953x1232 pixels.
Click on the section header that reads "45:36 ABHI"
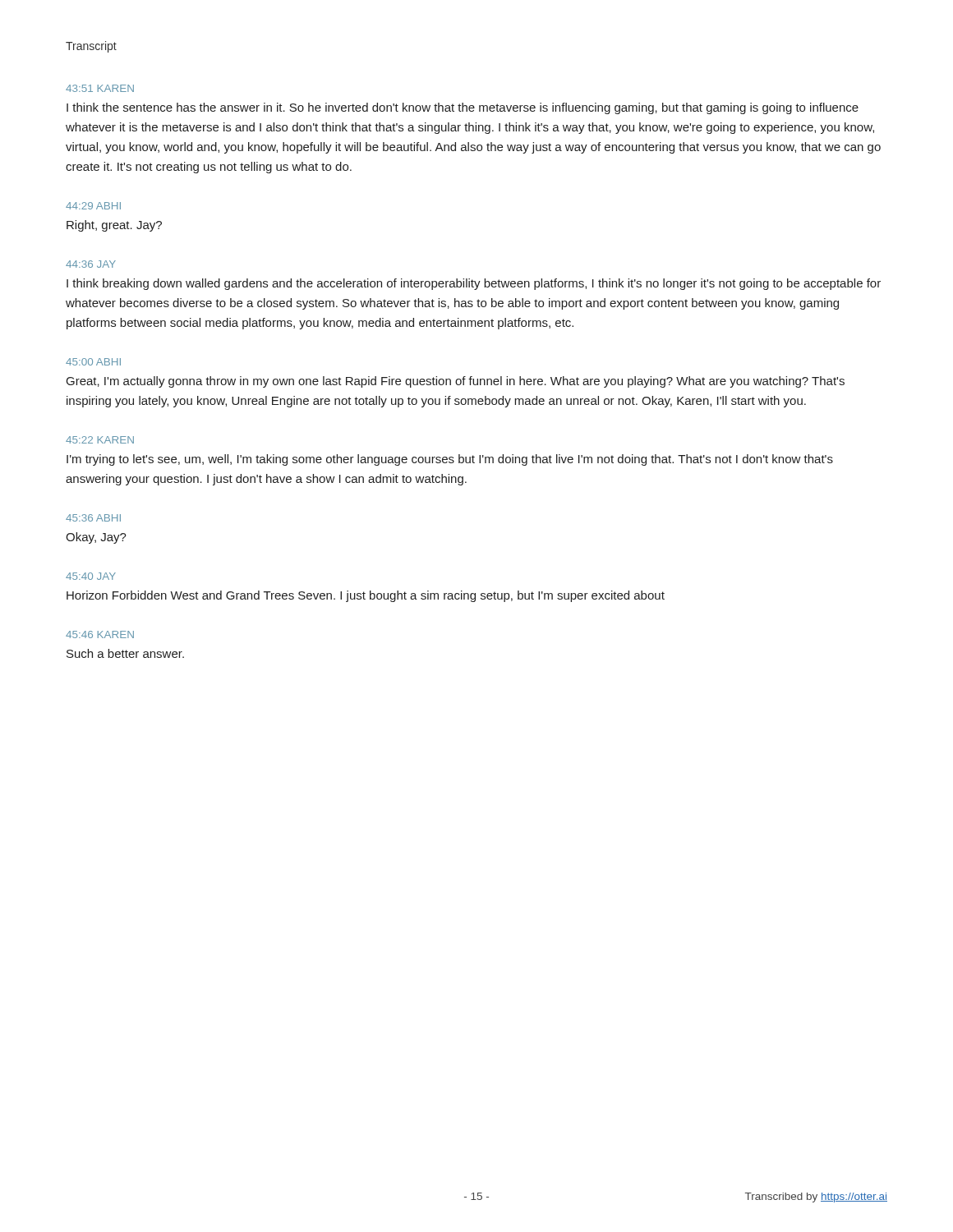point(94,518)
